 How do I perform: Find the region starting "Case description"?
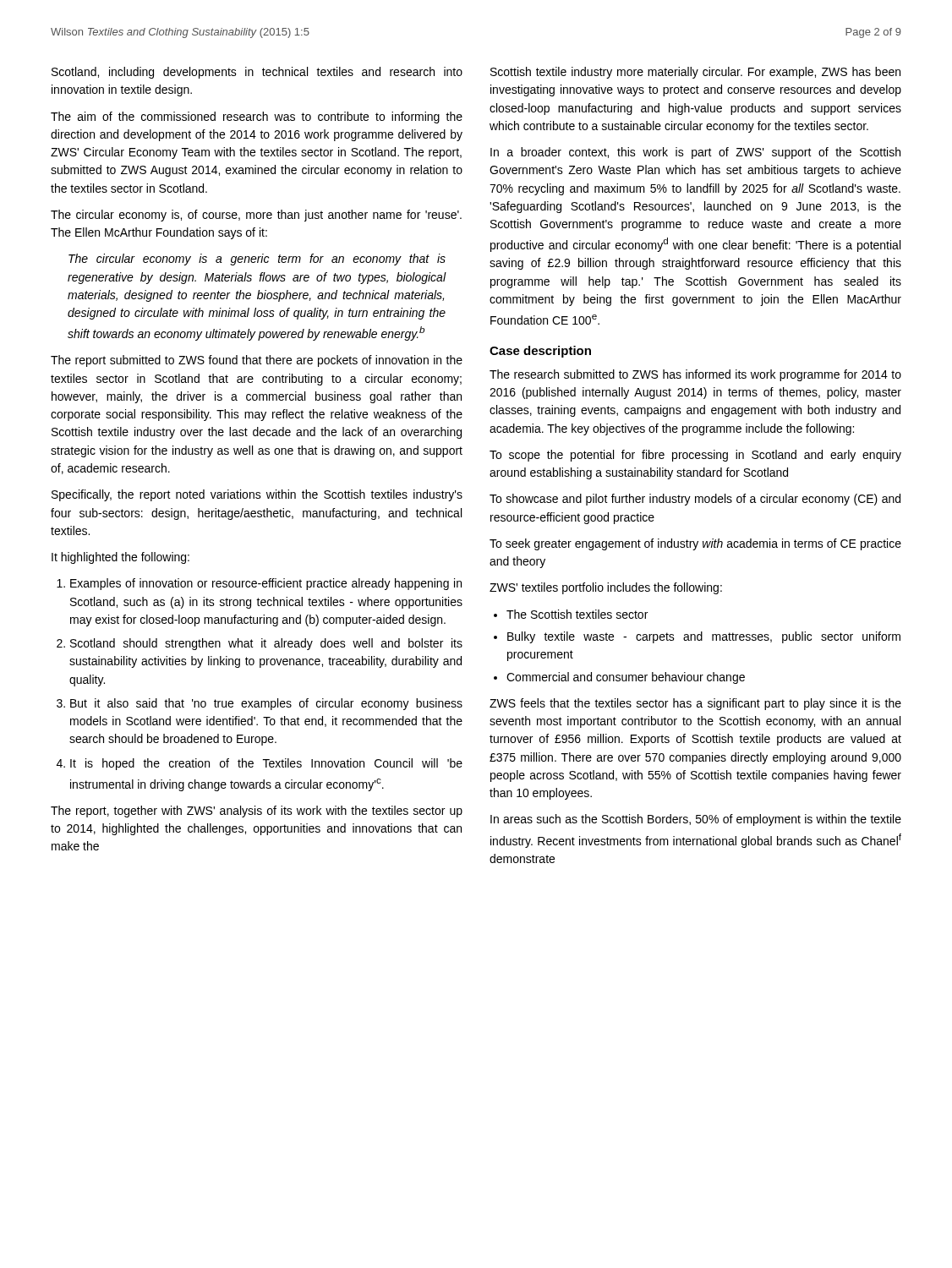click(541, 350)
